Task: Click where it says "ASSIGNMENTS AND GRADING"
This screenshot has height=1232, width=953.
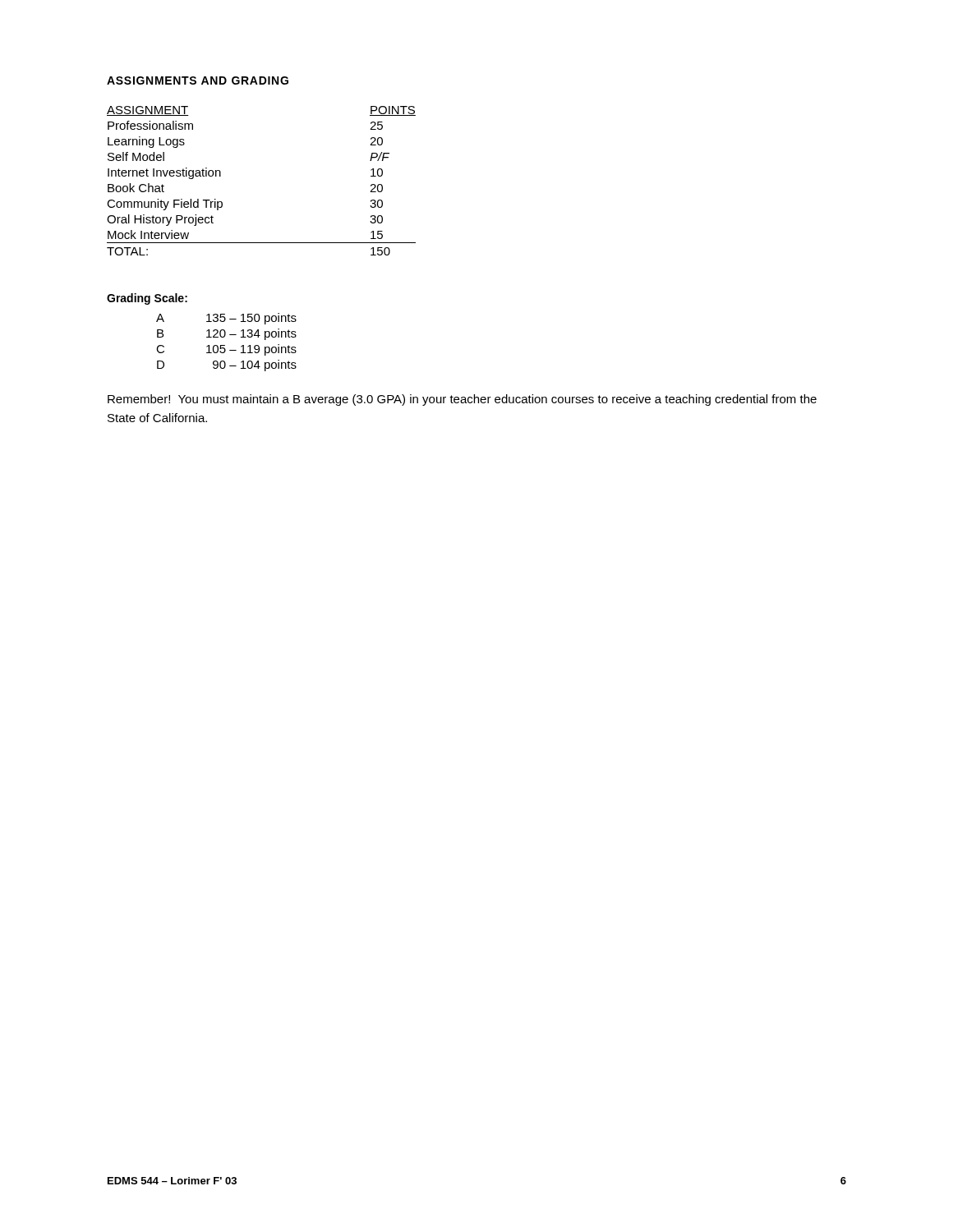Action: pos(198,81)
